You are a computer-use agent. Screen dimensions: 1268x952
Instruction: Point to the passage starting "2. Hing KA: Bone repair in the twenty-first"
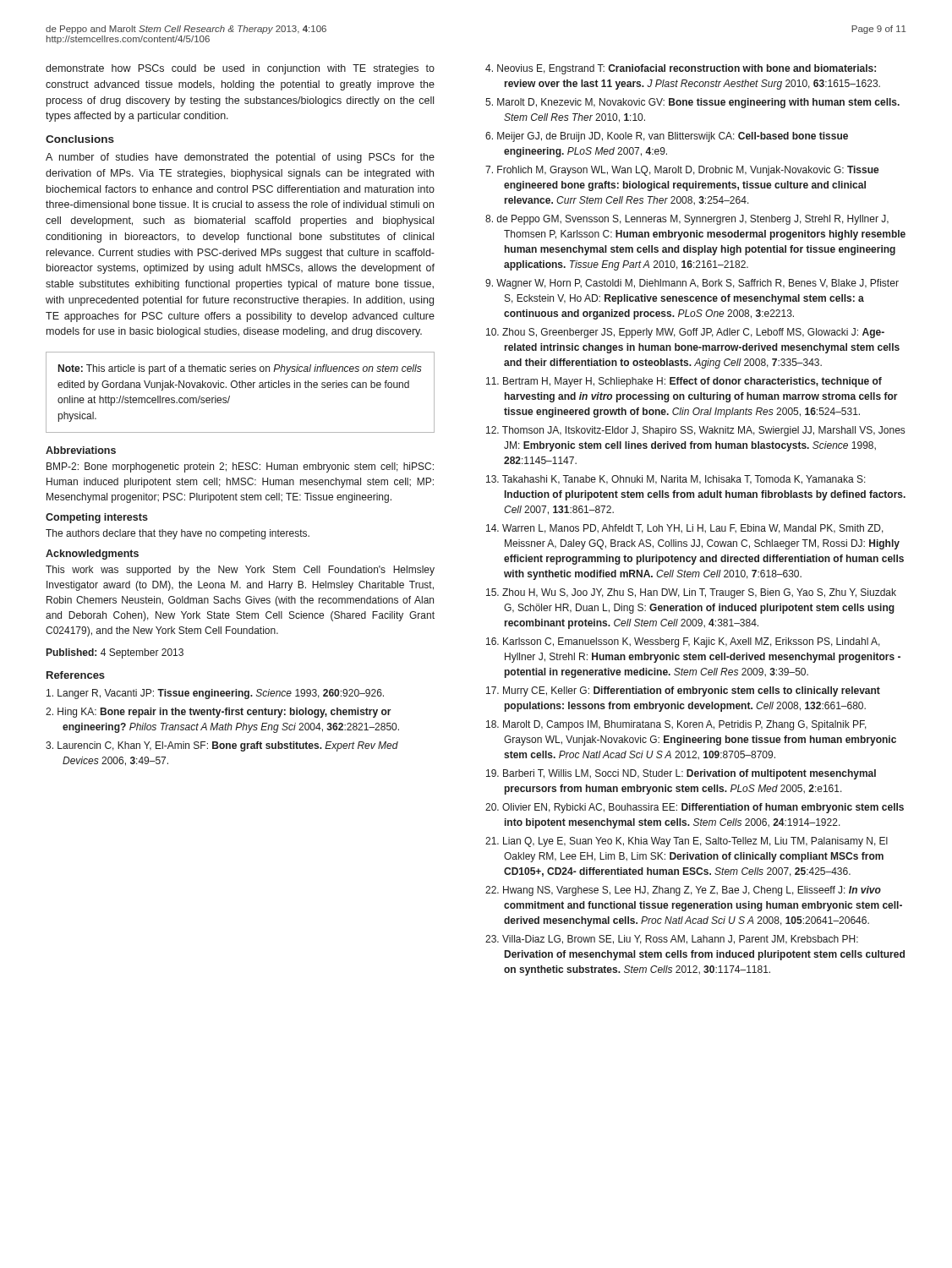pyautogui.click(x=223, y=720)
